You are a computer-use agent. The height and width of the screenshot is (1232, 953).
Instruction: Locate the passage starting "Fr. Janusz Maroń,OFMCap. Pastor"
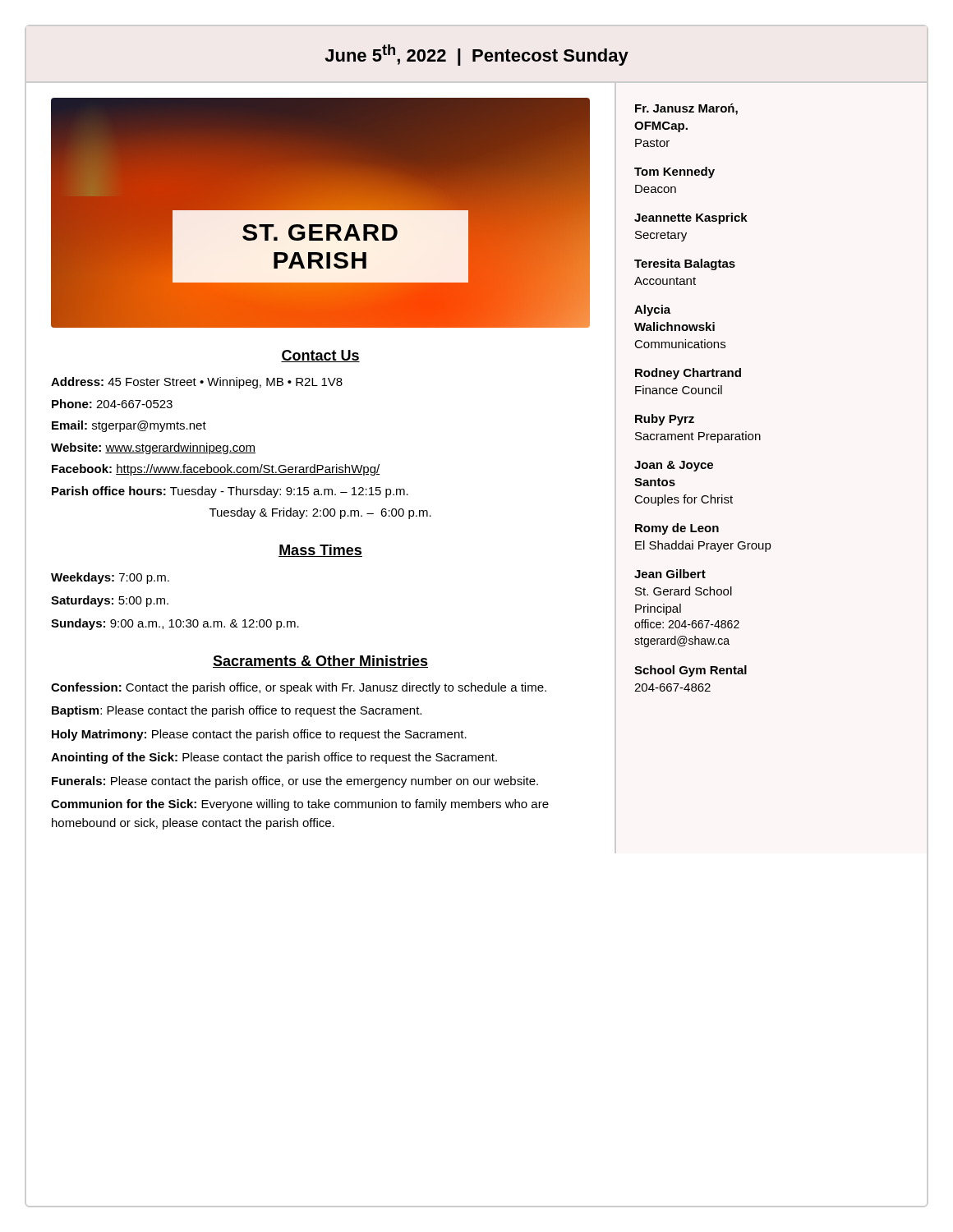click(686, 109)
